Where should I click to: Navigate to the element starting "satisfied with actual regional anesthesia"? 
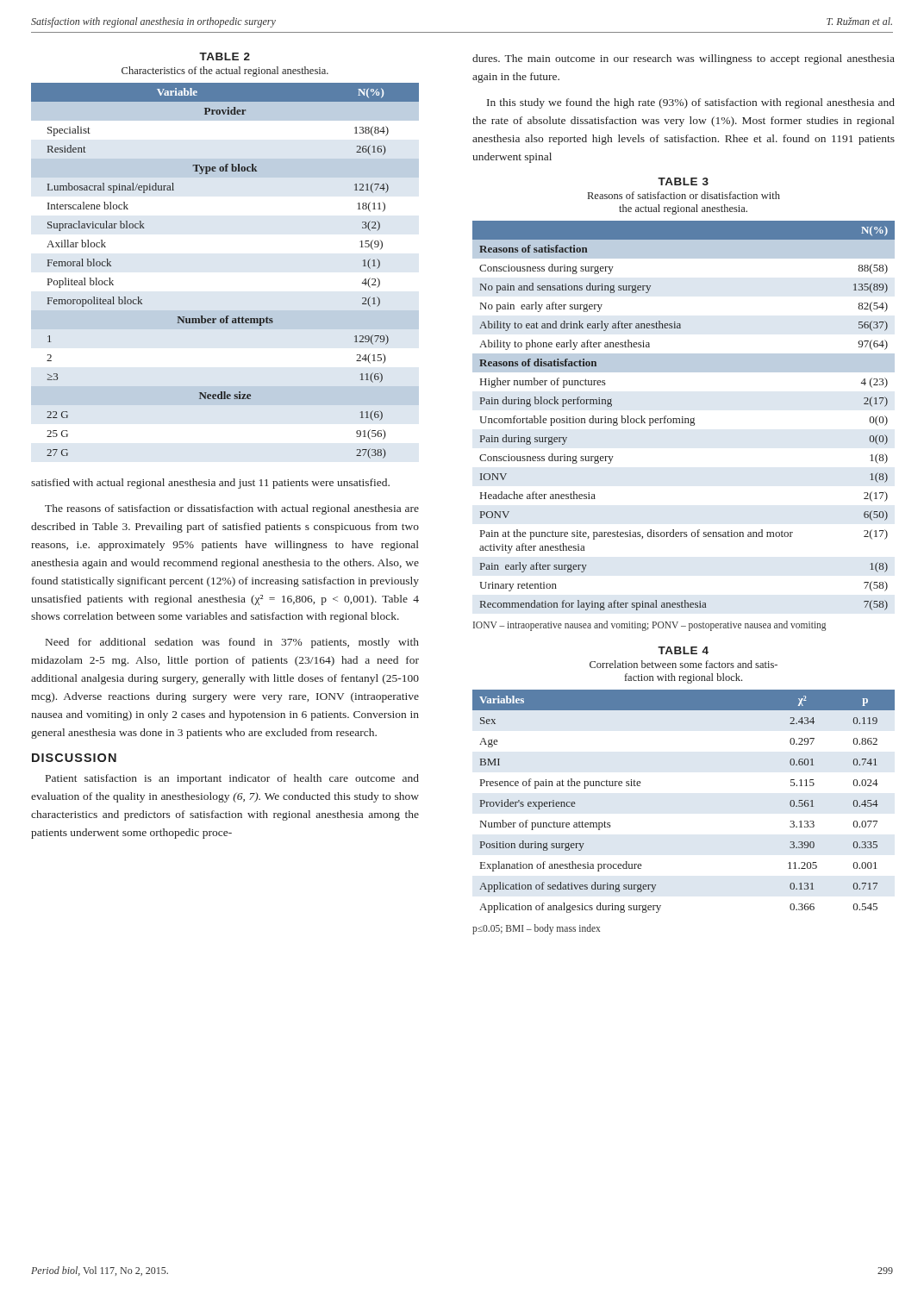[225, 608]
